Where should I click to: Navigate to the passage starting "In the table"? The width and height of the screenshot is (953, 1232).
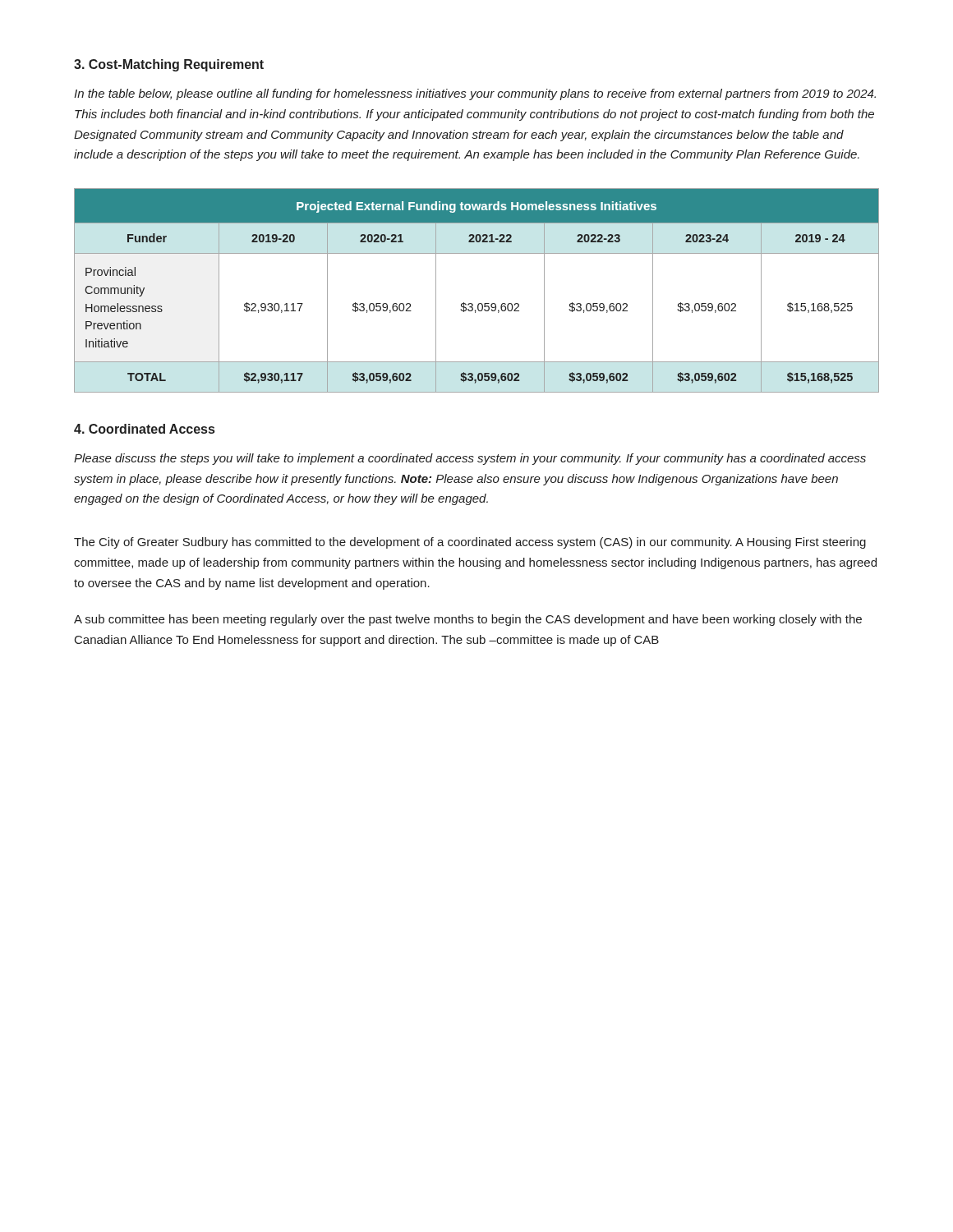tap(476, 124)
